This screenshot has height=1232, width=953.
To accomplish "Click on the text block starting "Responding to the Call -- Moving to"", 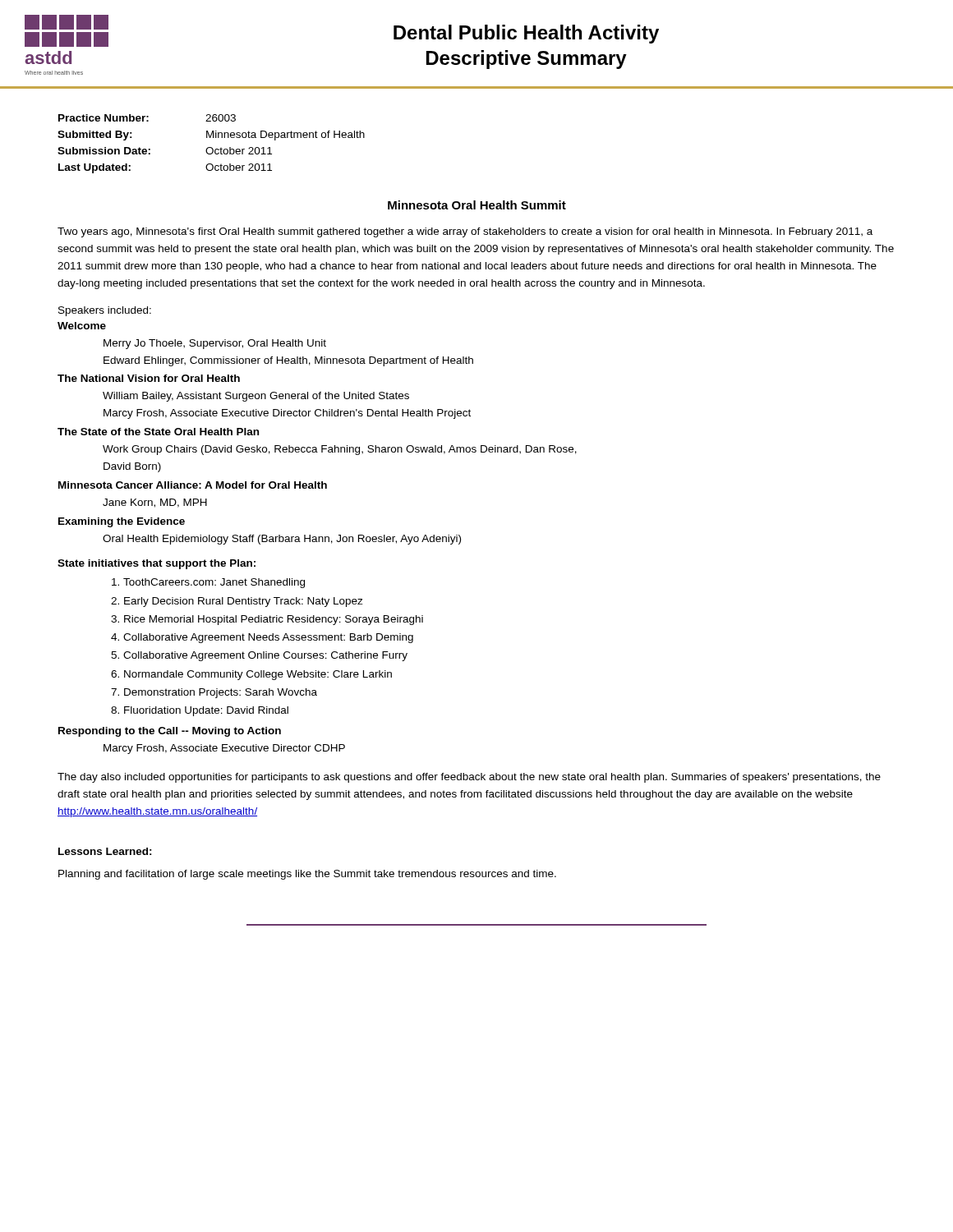I will [170, 732].
